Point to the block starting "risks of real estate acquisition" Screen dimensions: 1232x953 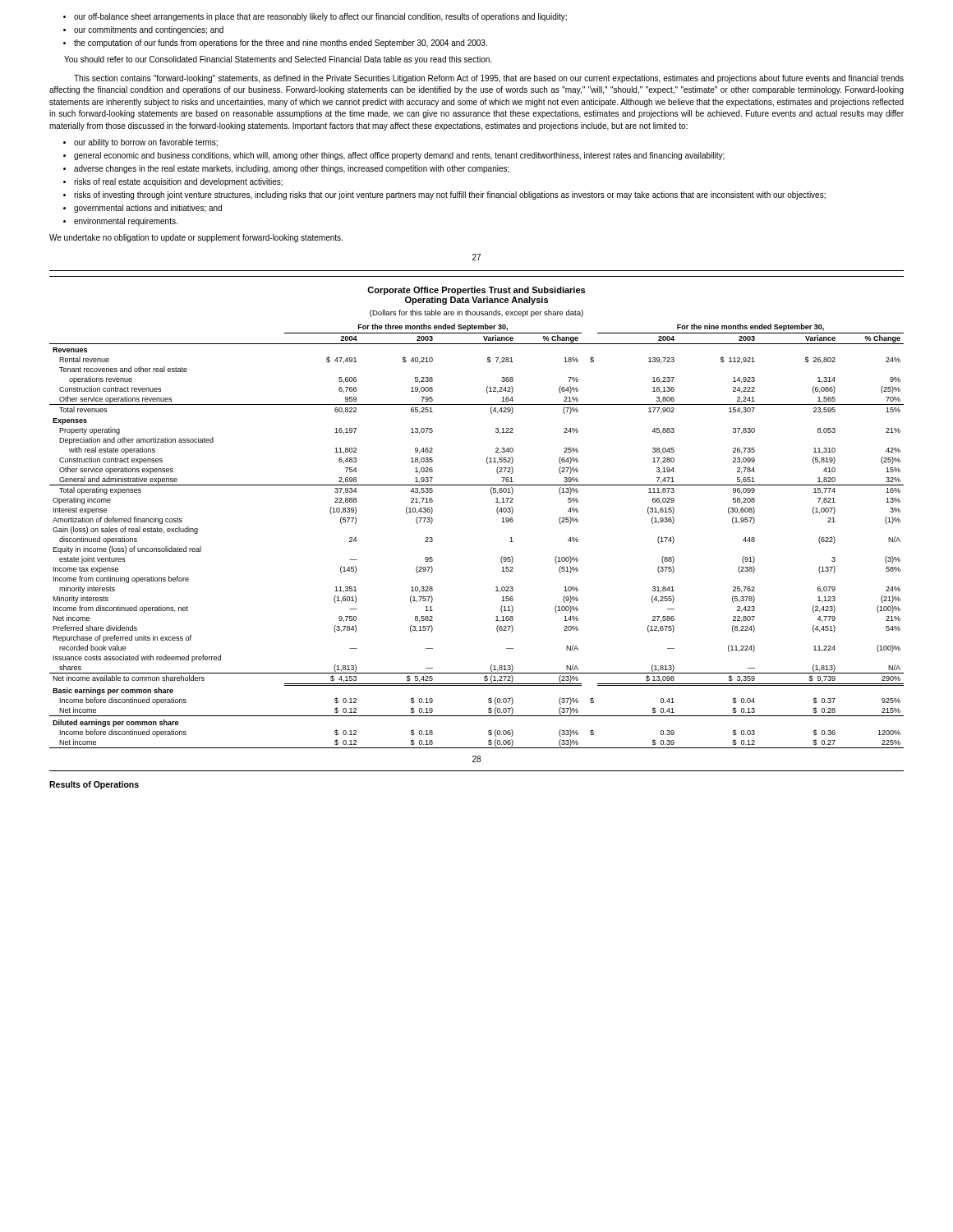tap(489, 182)
